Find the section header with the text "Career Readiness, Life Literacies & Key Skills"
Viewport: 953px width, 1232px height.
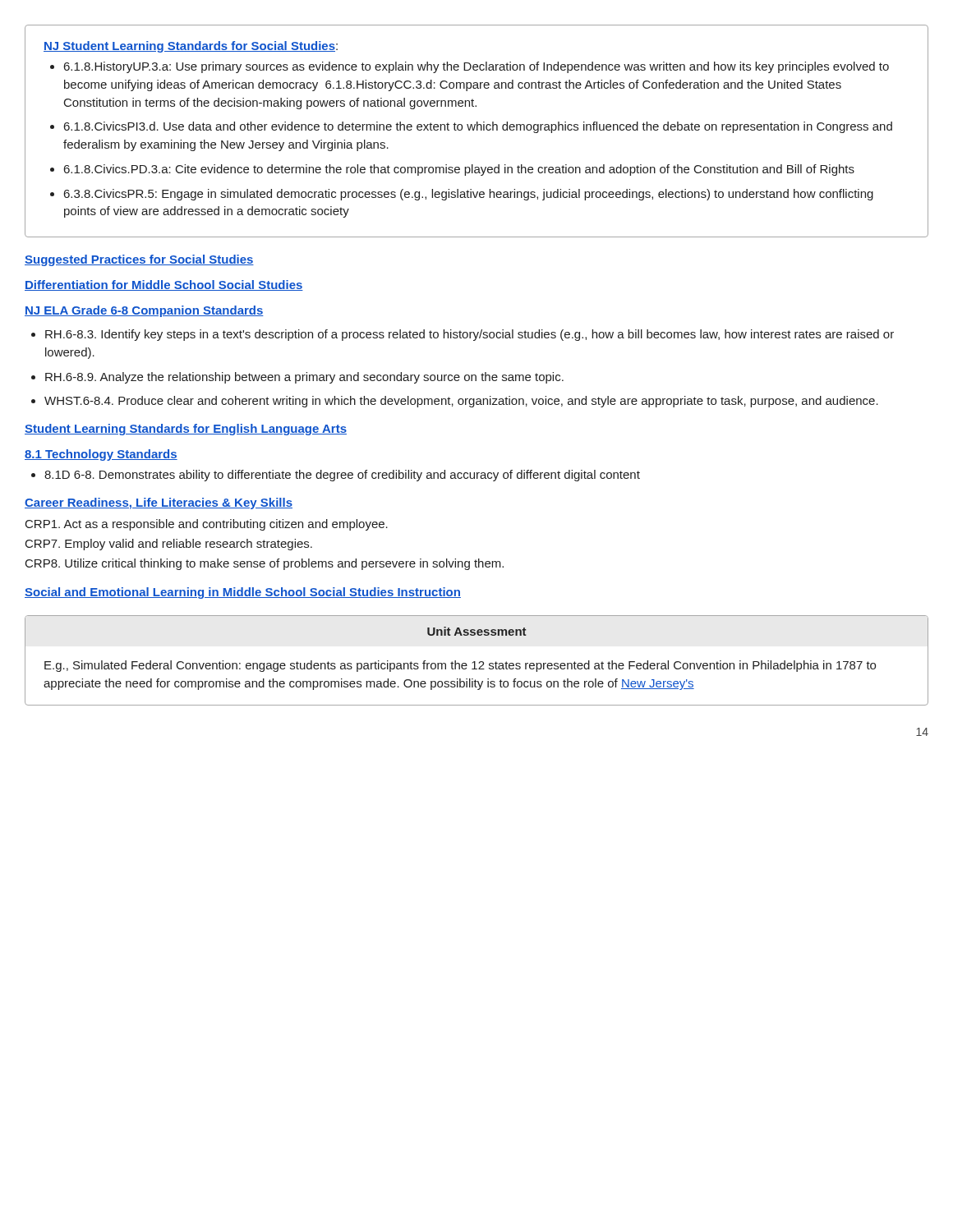tap(159, 502)
